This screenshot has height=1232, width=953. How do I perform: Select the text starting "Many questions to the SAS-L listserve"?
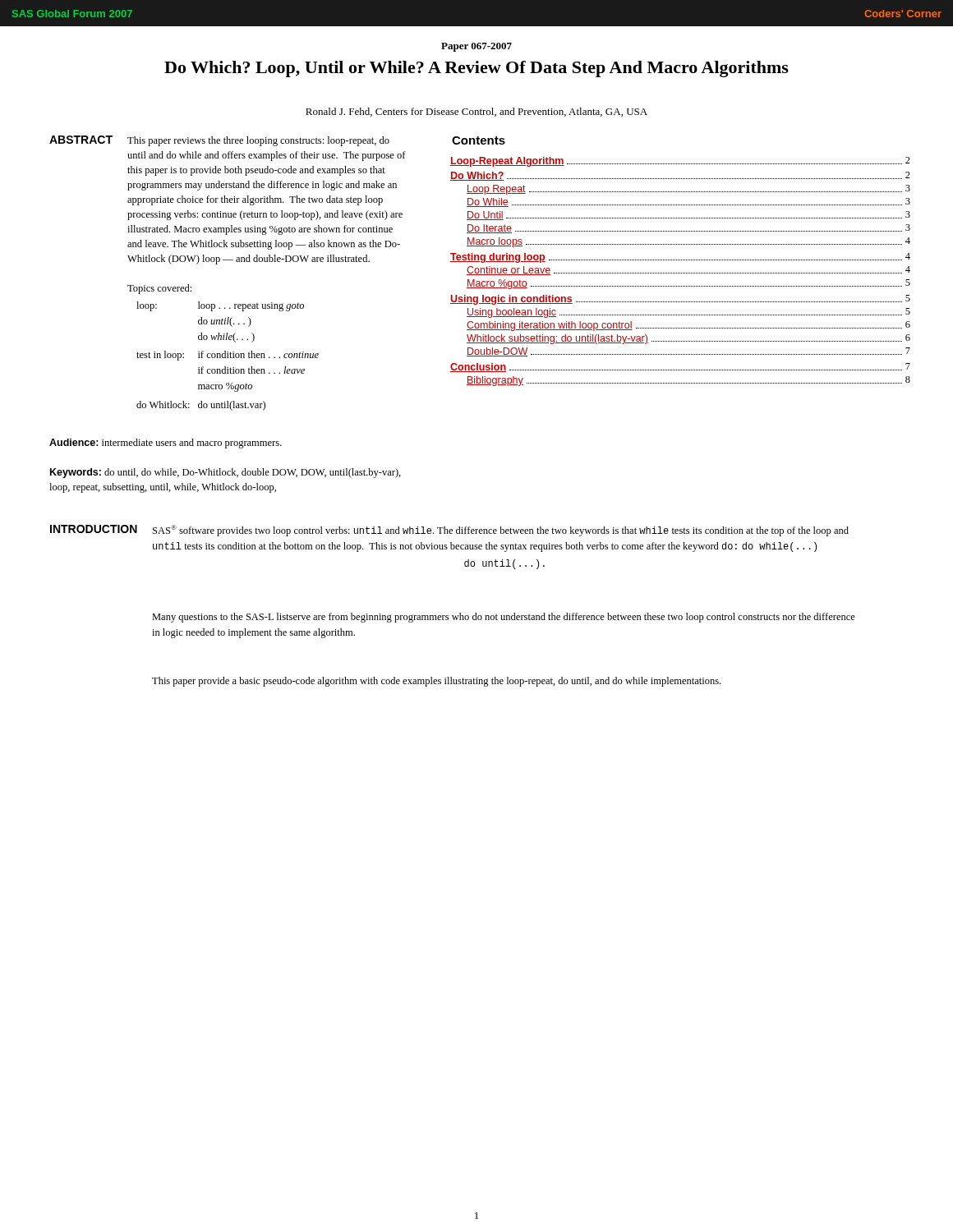pyautogui.click(x=504, y=625)
